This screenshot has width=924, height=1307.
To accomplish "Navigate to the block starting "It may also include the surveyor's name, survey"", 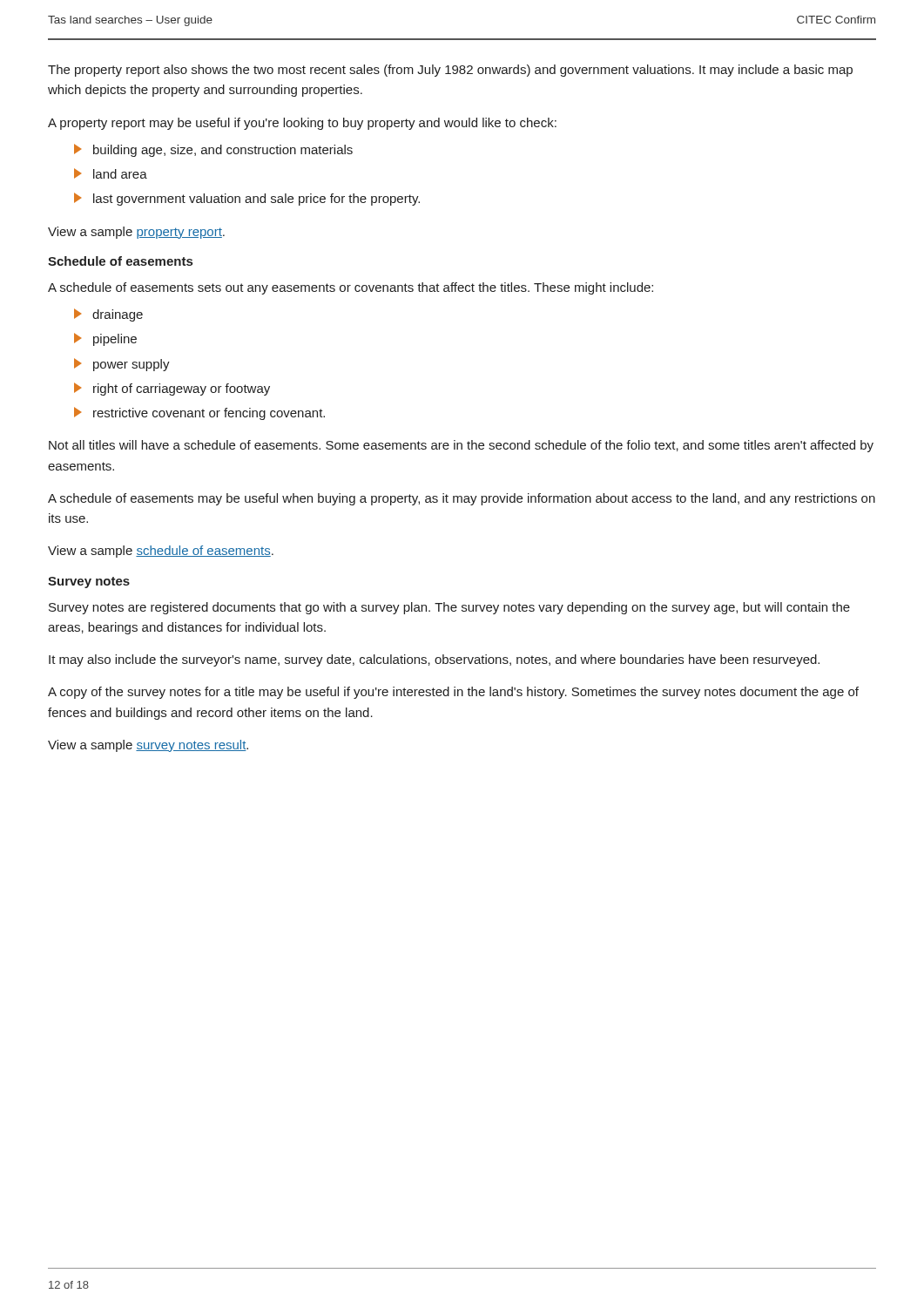I will 434,659.
